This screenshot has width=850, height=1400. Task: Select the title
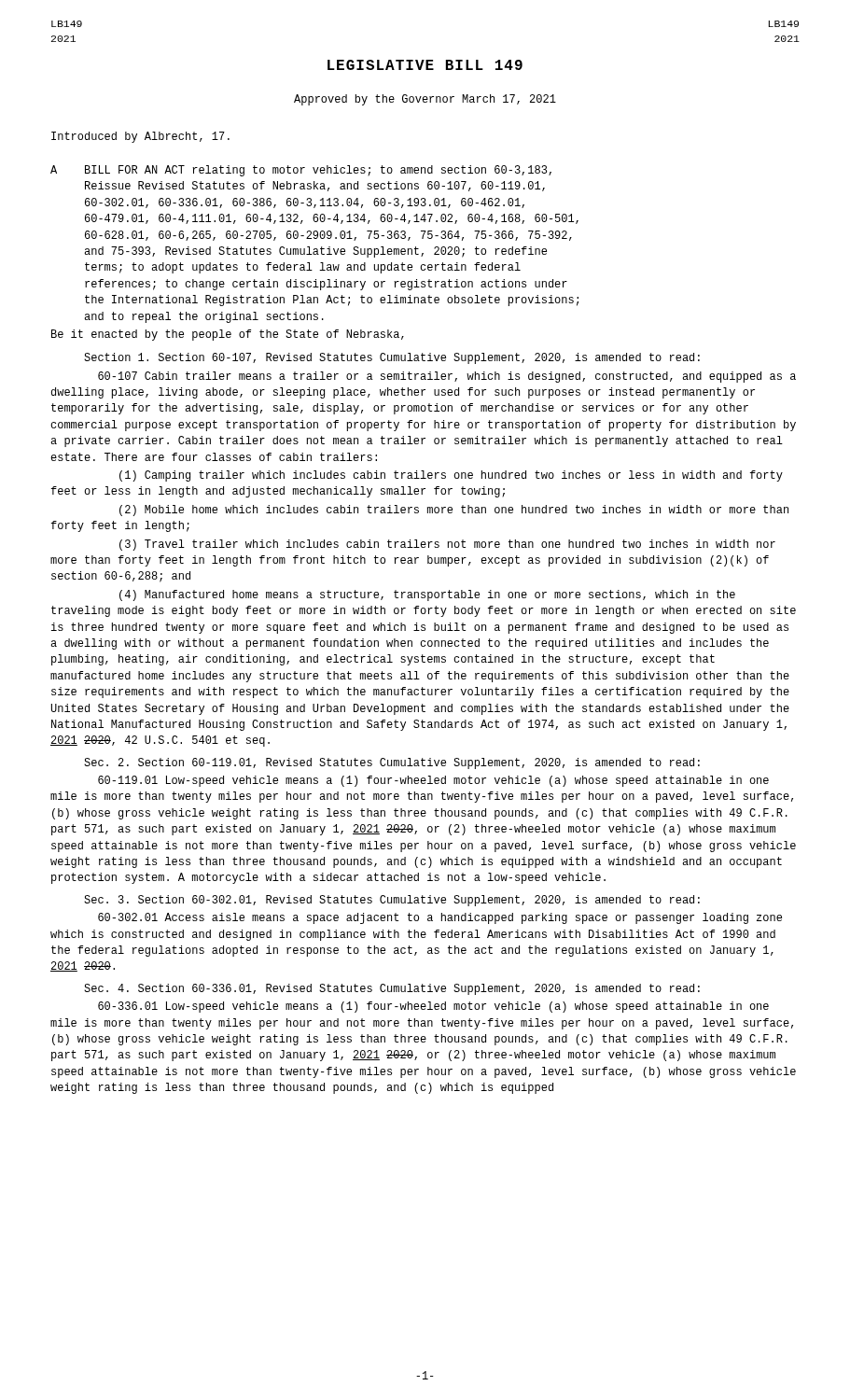coord(425,66)
